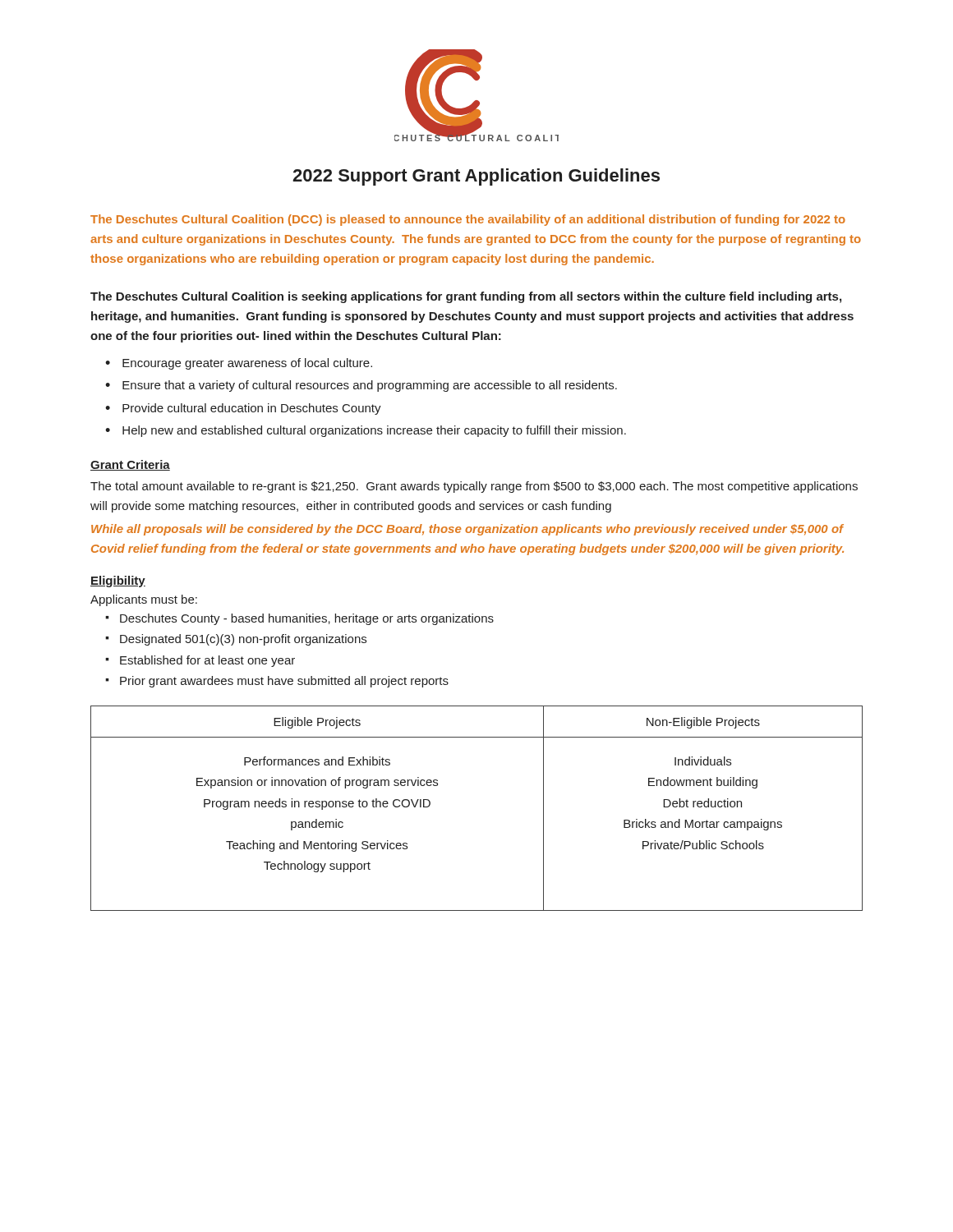The image size is (953, 1232).
Task: Click on the table containing "Eligible Projects"
Action: 476,808
